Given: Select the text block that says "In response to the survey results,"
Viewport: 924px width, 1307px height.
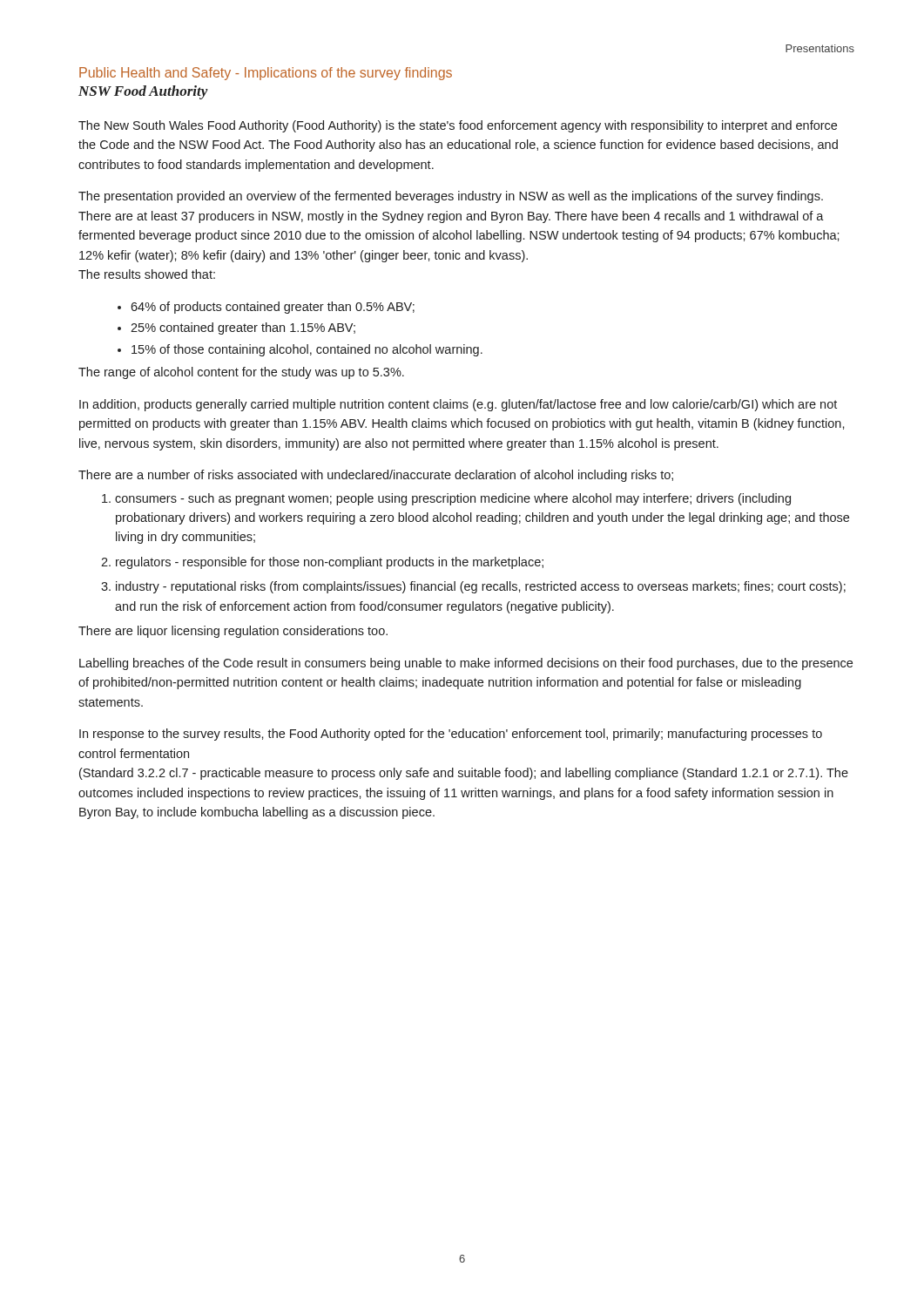Looking at the screenshot, I should pyautogui.click(x=463, y=773).
